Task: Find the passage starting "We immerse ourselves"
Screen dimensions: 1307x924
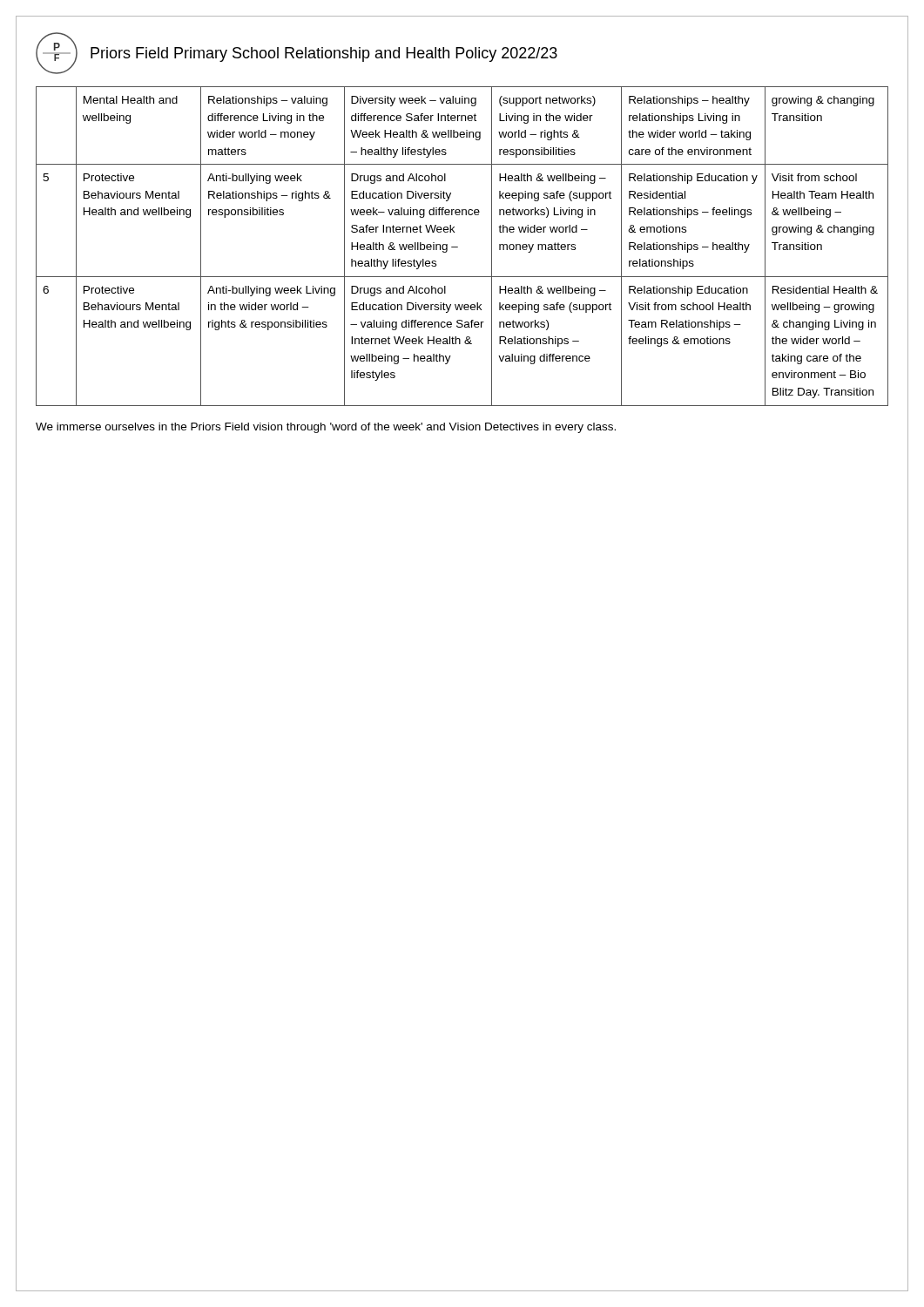Action: 326,426
